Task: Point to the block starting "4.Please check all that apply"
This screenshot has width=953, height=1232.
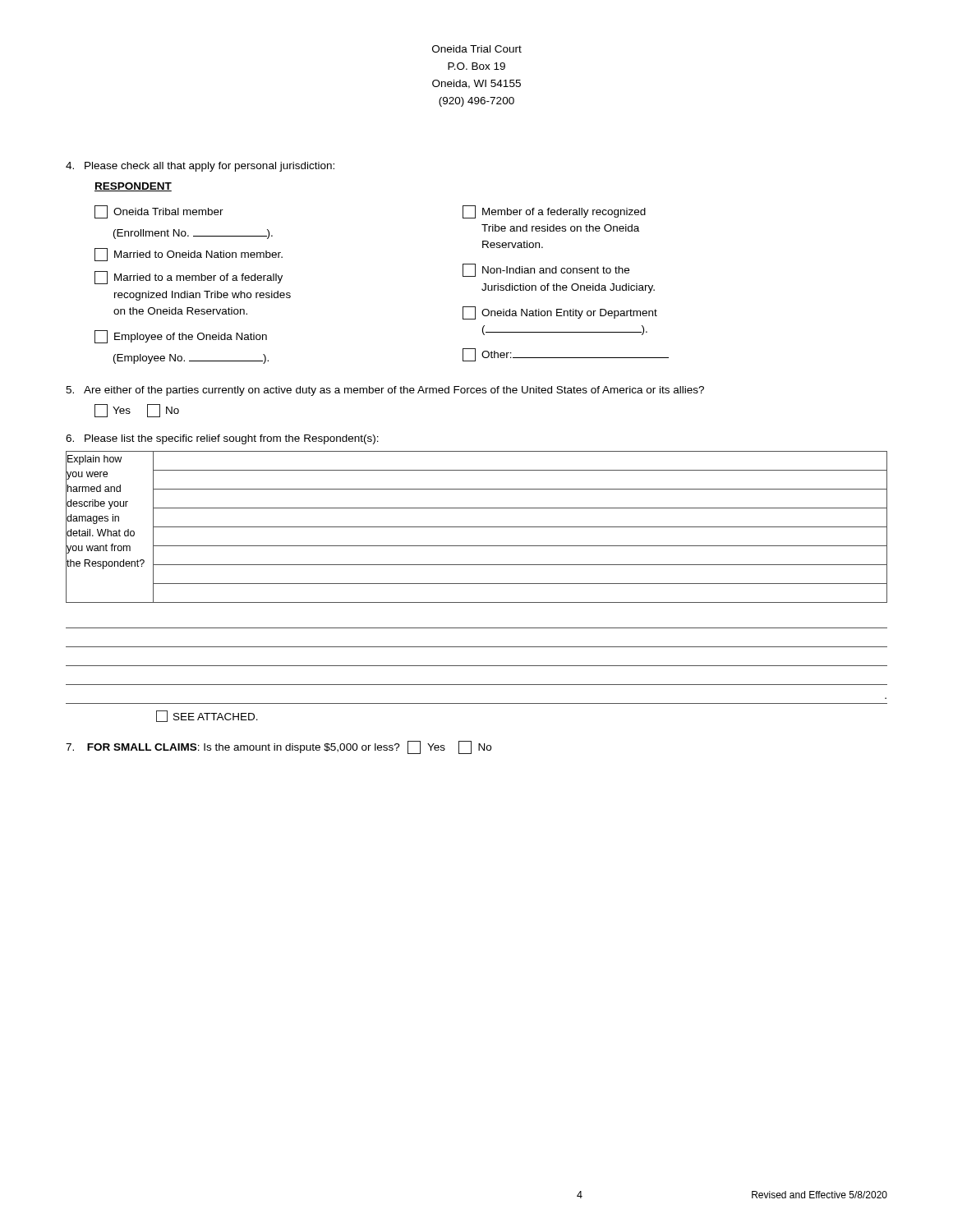Action: pos(201,165)
